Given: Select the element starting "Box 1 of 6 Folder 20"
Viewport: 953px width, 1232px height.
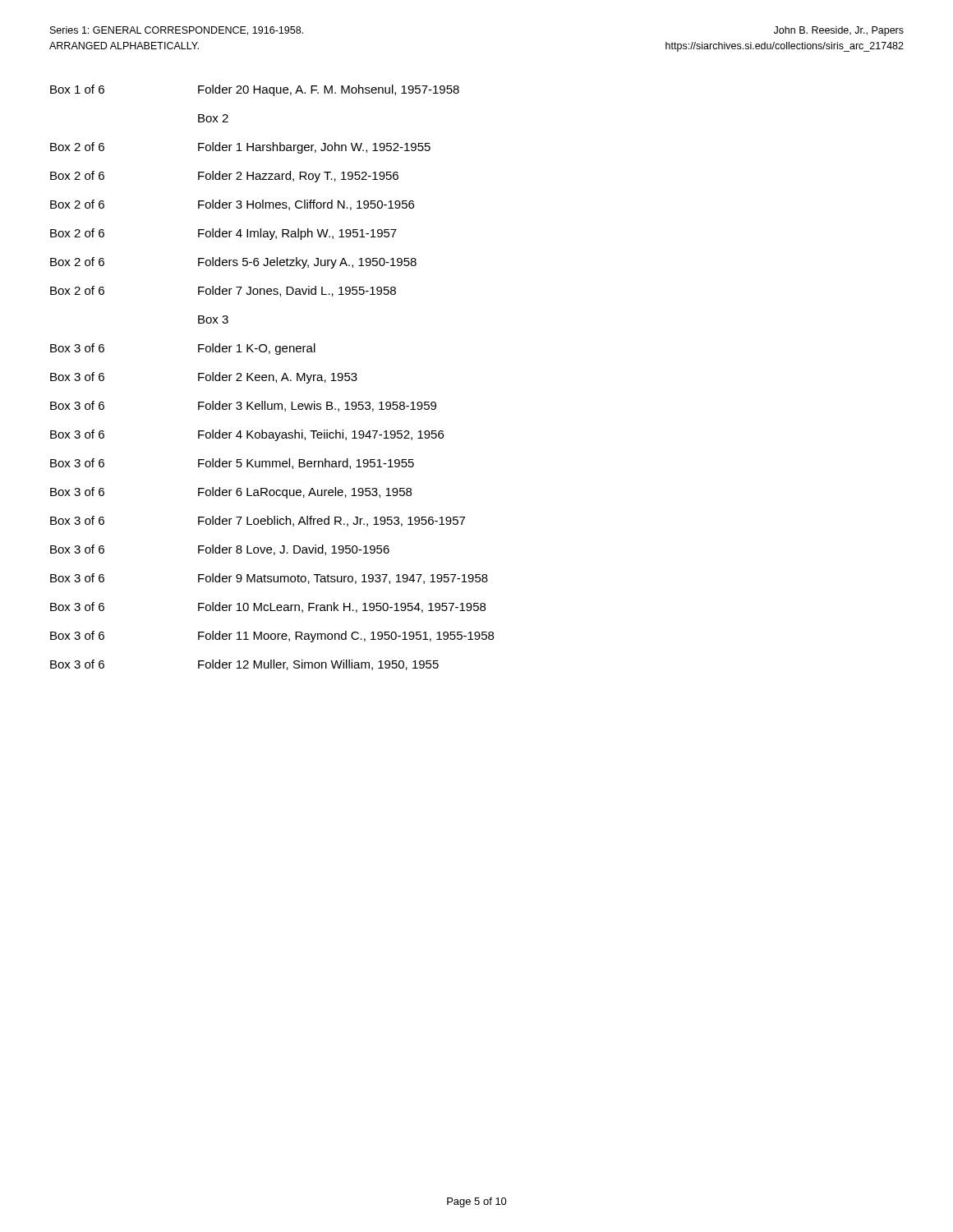Looking at the screenshot, I should click(255, 90).
